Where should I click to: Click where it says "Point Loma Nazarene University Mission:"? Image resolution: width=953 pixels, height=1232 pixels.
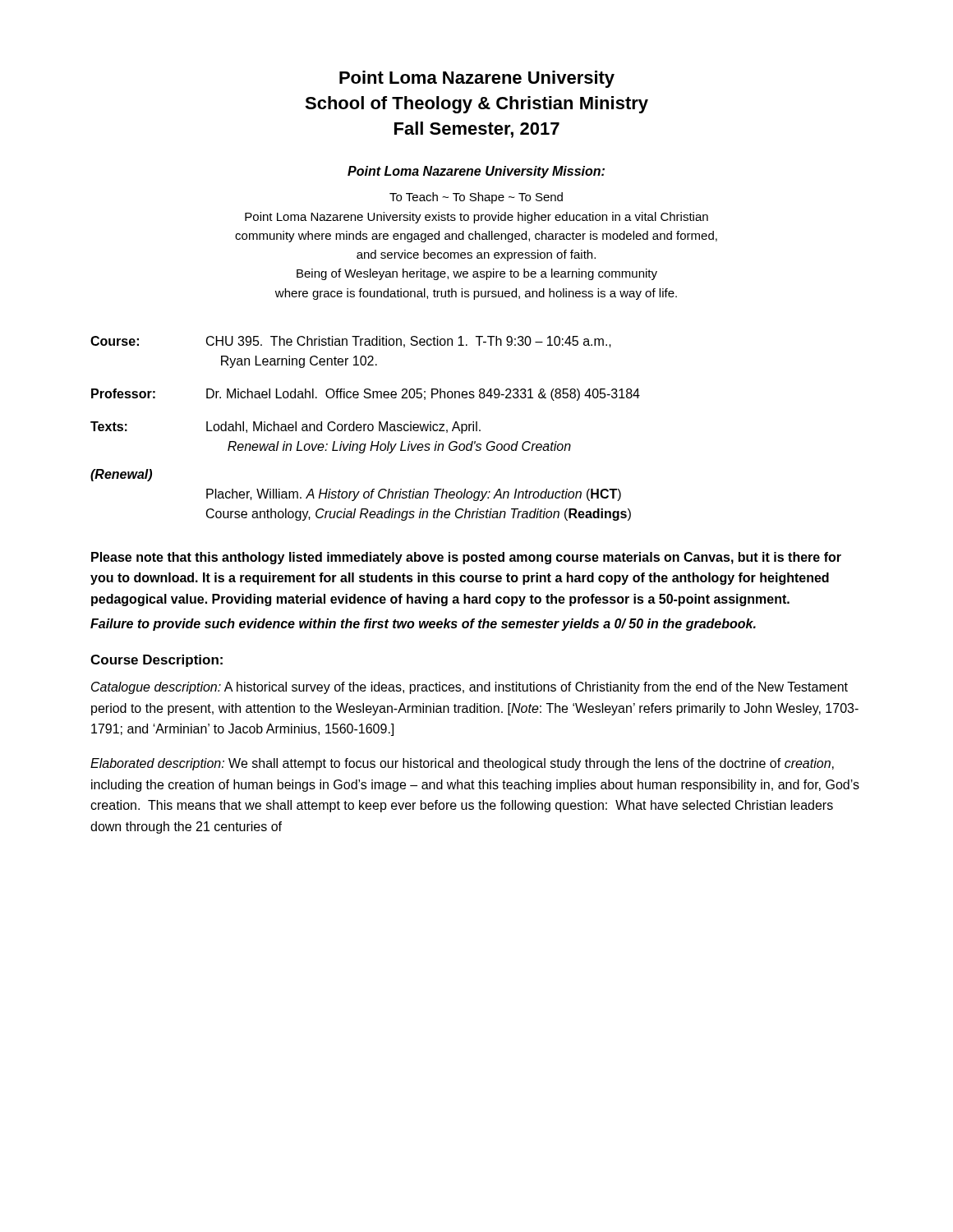476,172
